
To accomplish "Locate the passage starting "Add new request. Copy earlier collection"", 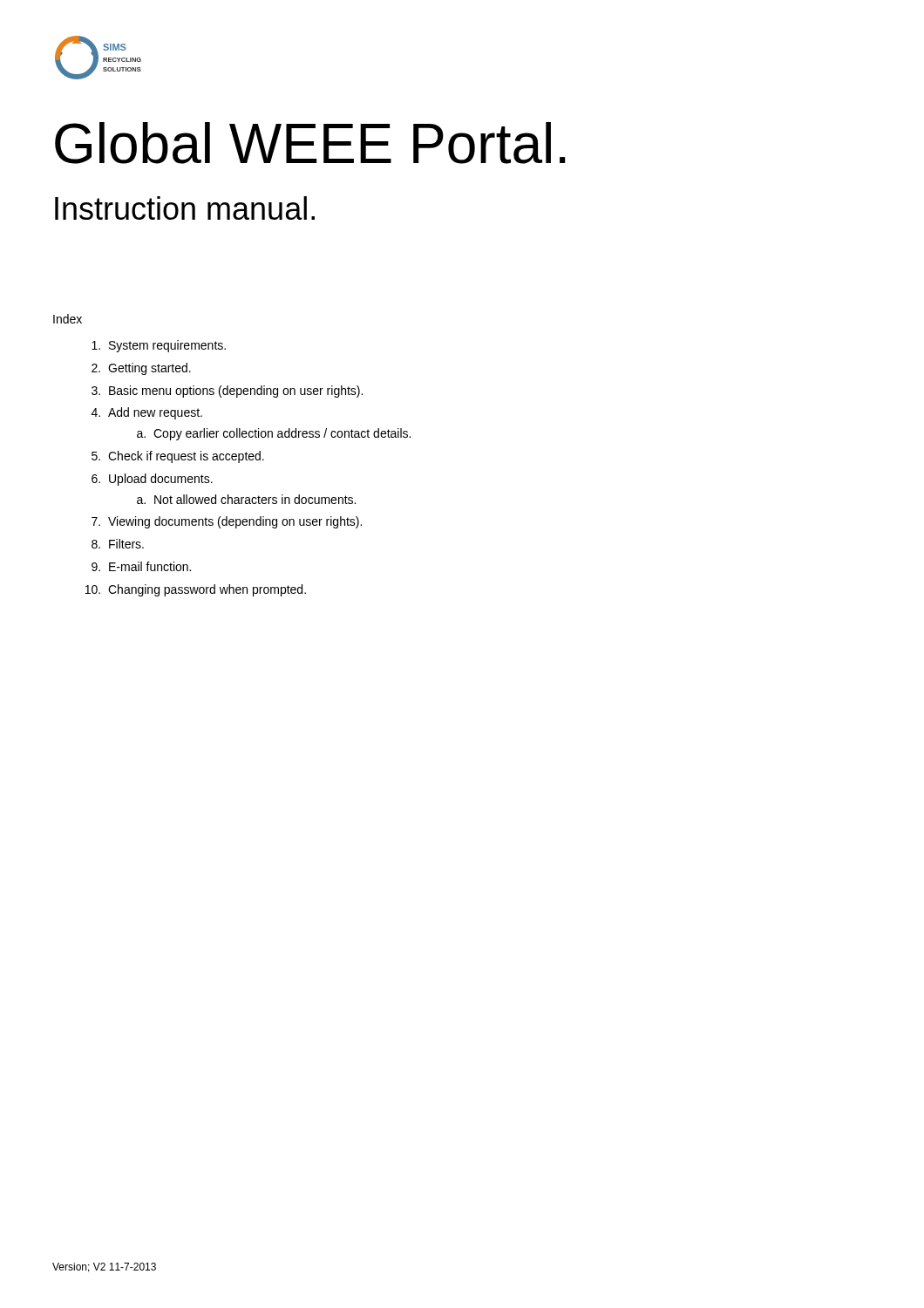I will coord(155,413).
